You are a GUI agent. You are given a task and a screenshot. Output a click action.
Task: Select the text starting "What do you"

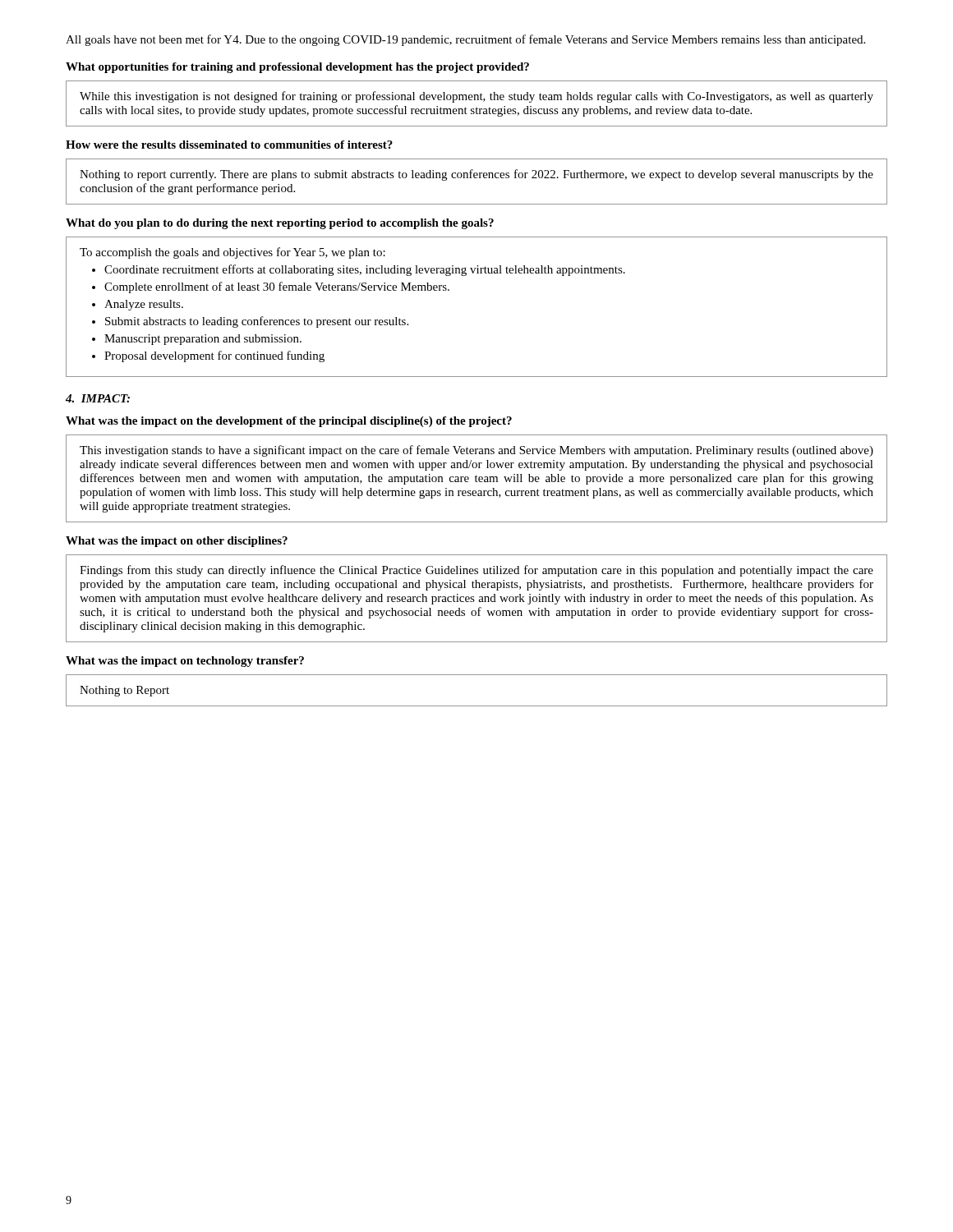click(x=280, y=223)
